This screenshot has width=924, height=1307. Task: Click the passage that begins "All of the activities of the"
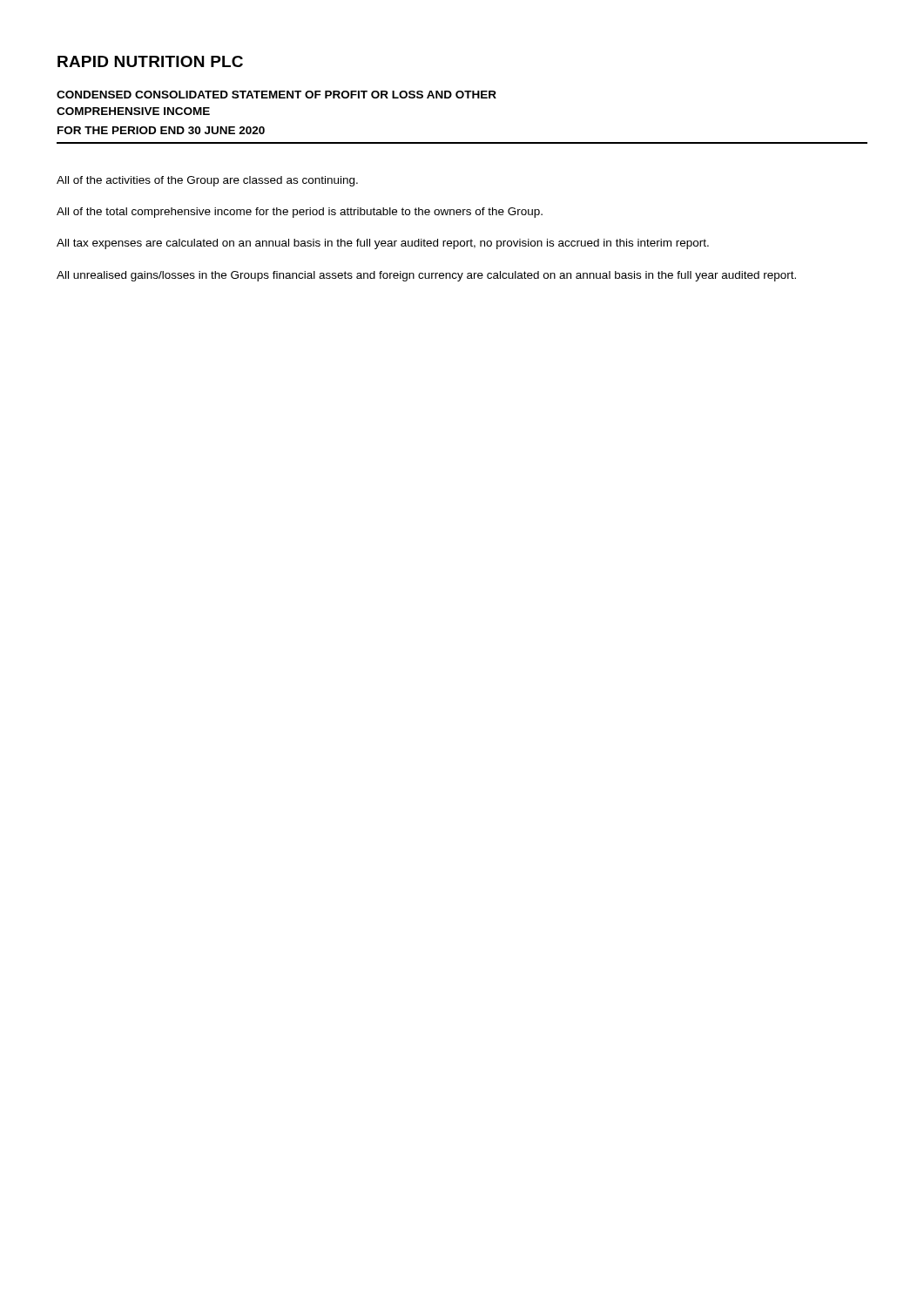tap(208, 180)
